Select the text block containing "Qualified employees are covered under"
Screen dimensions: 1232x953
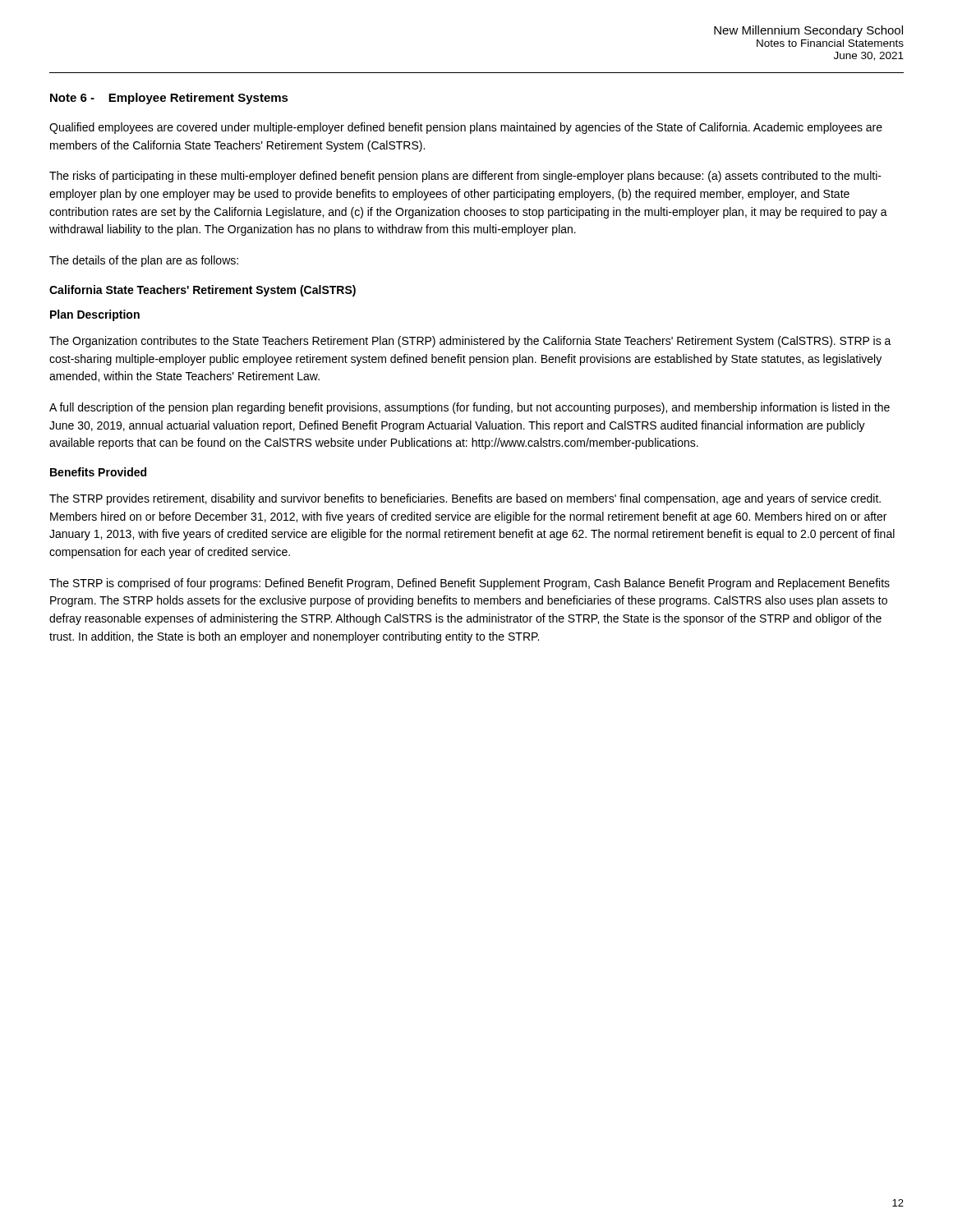click(x=466, y=136)
